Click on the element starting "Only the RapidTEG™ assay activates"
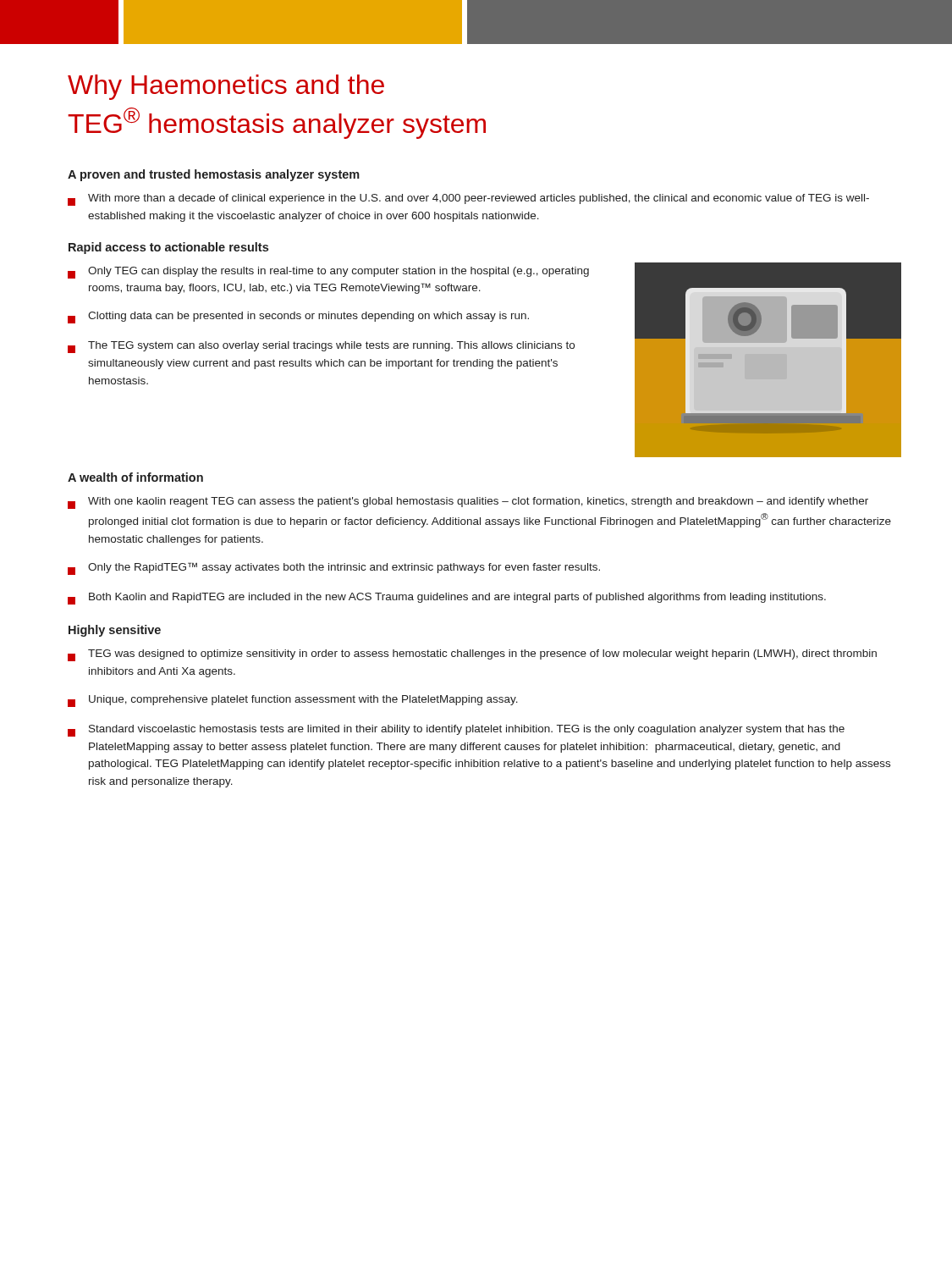The image size is (952, 1270). coord(484,568)
